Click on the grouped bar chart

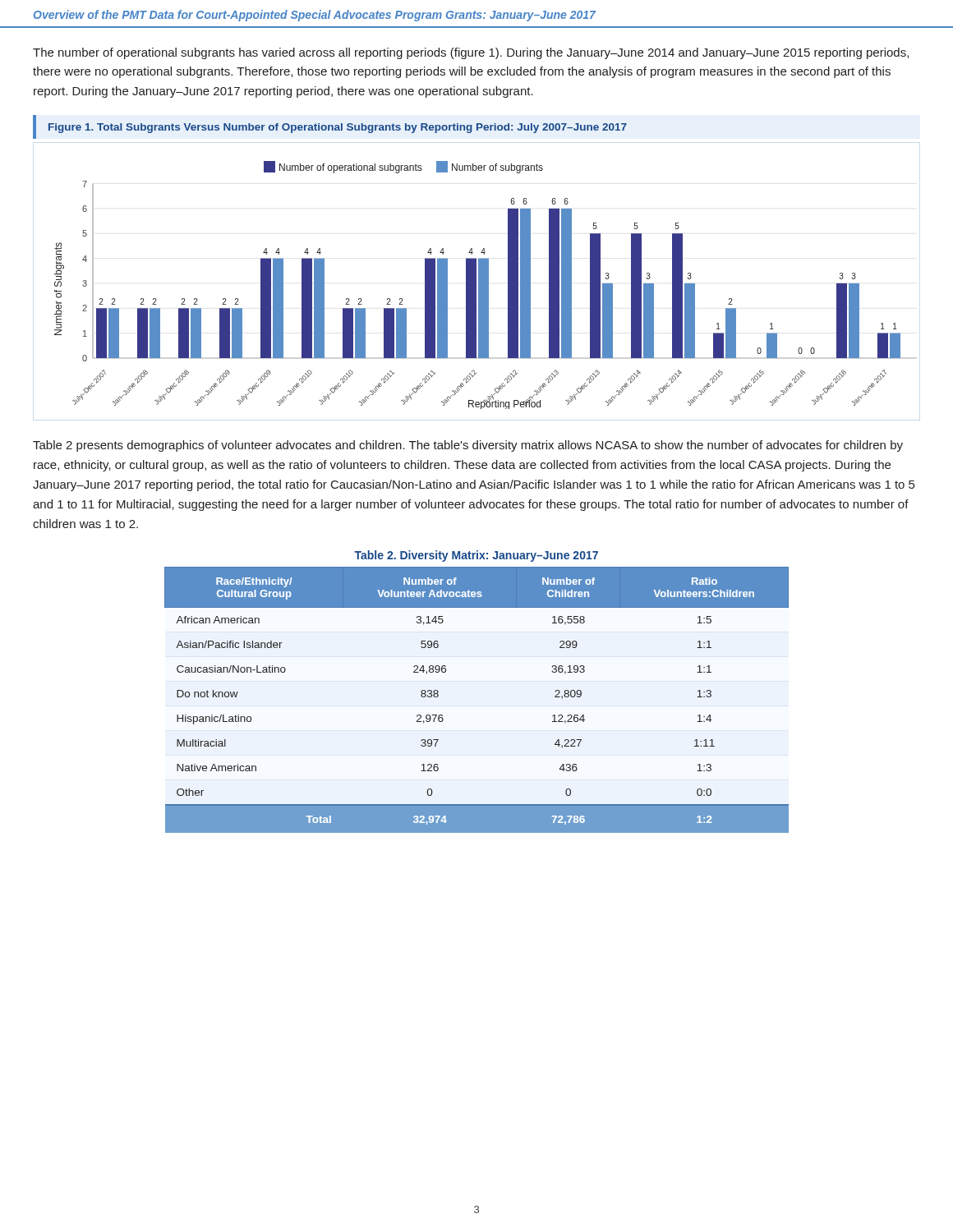pyautogui.click(x=476, y=281)
